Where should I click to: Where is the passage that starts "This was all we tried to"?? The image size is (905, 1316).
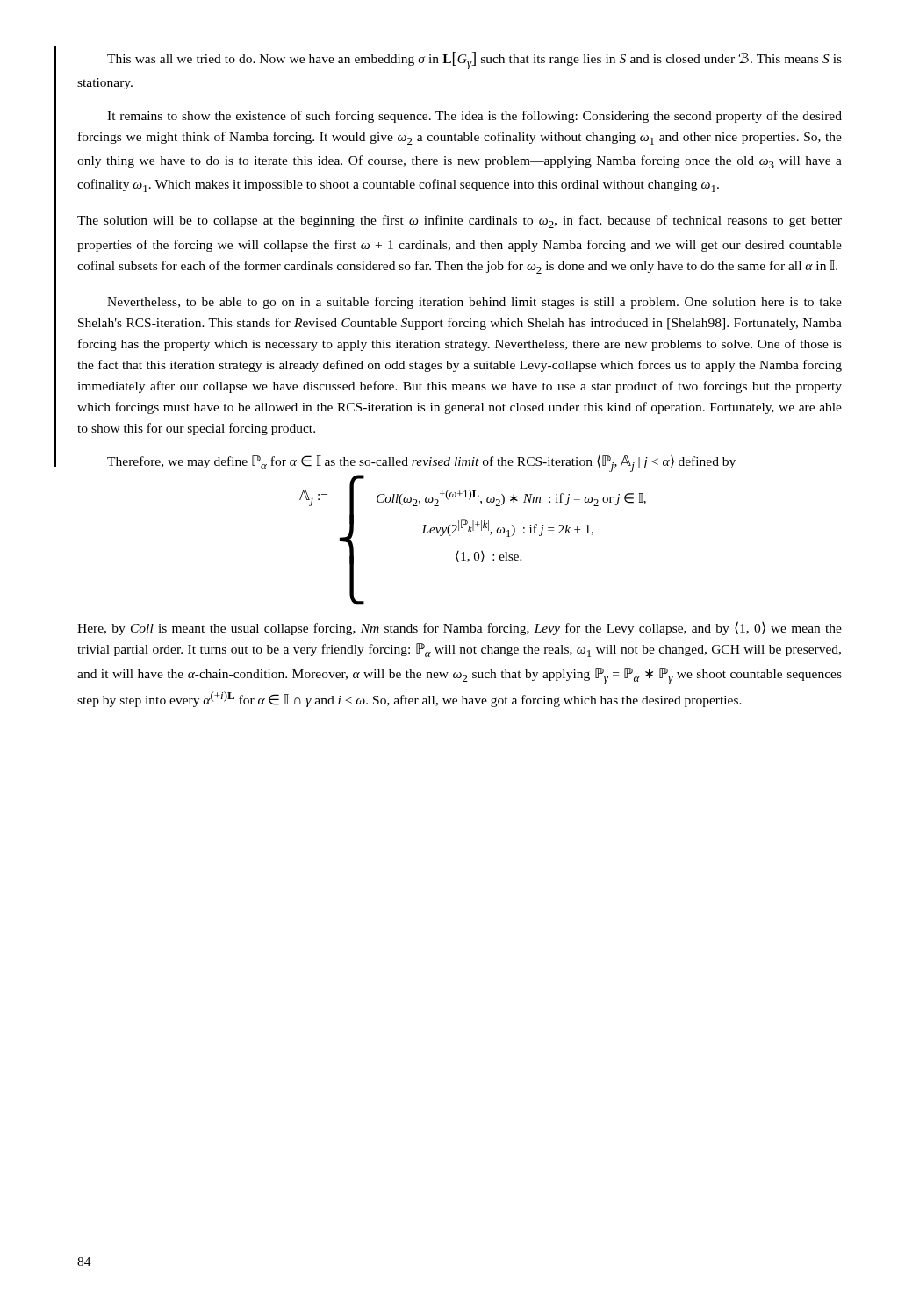[460, 69]
